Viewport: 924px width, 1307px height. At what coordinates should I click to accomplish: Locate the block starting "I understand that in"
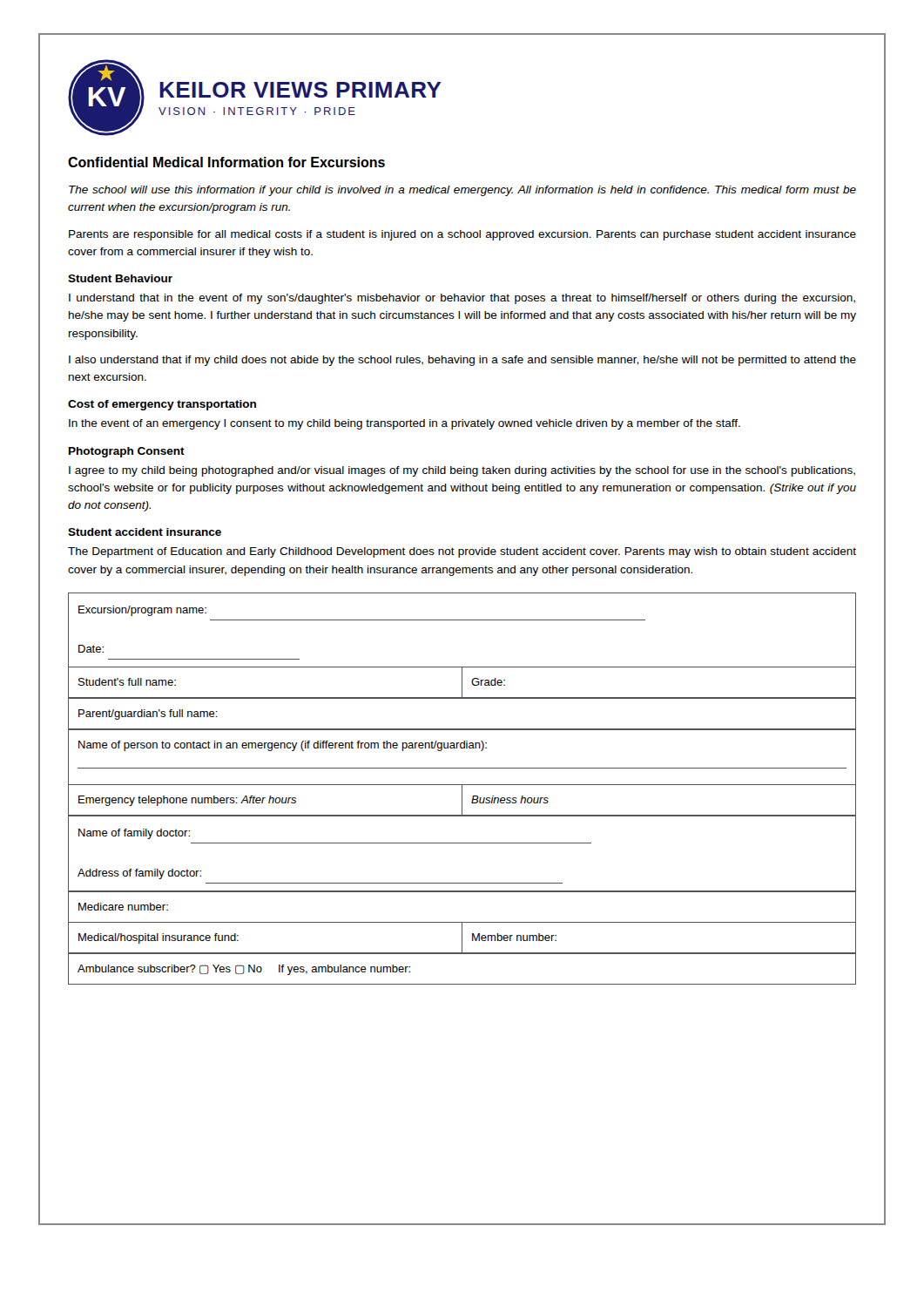point(462,315)
